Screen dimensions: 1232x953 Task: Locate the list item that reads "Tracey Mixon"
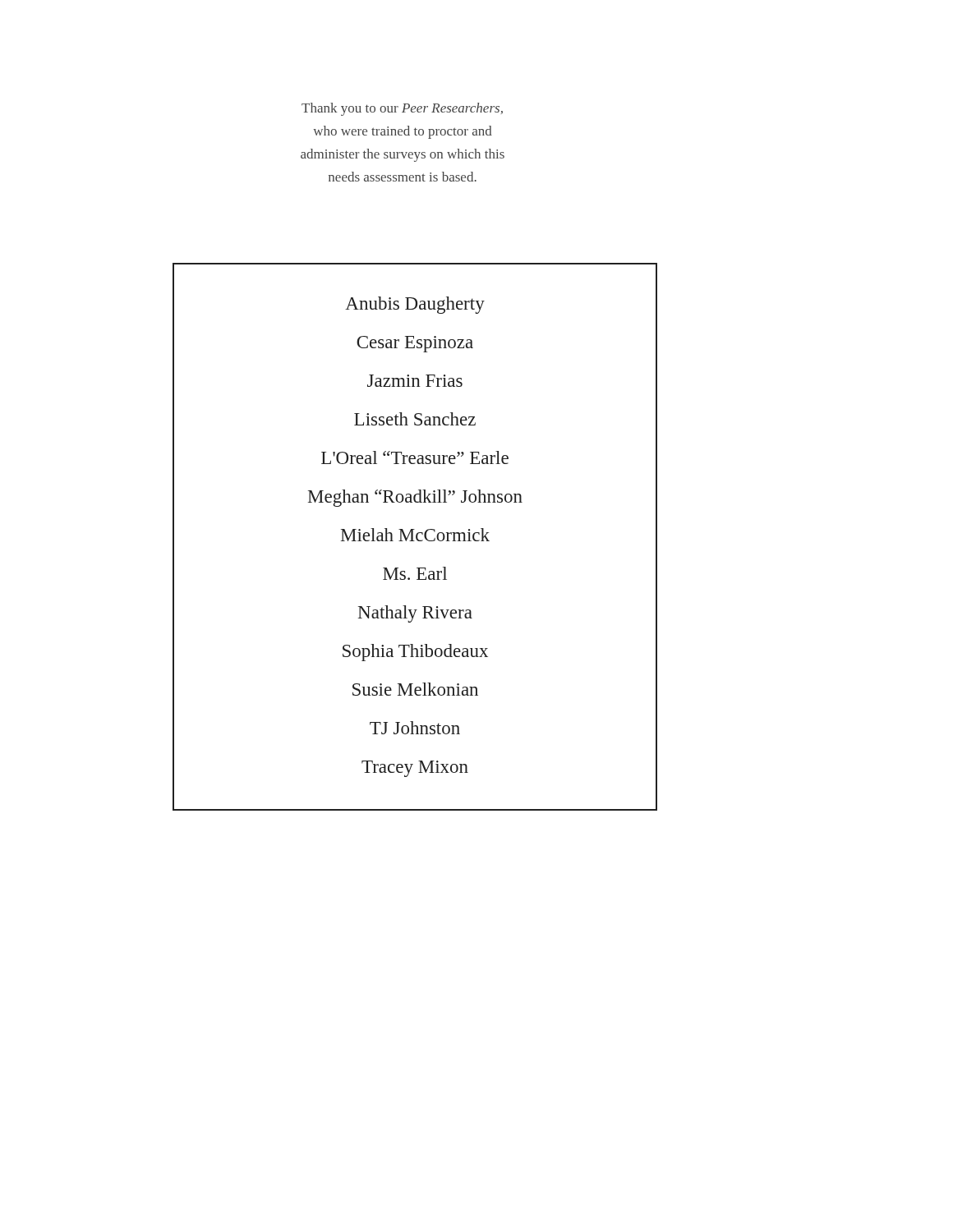[x=415, y=767]
